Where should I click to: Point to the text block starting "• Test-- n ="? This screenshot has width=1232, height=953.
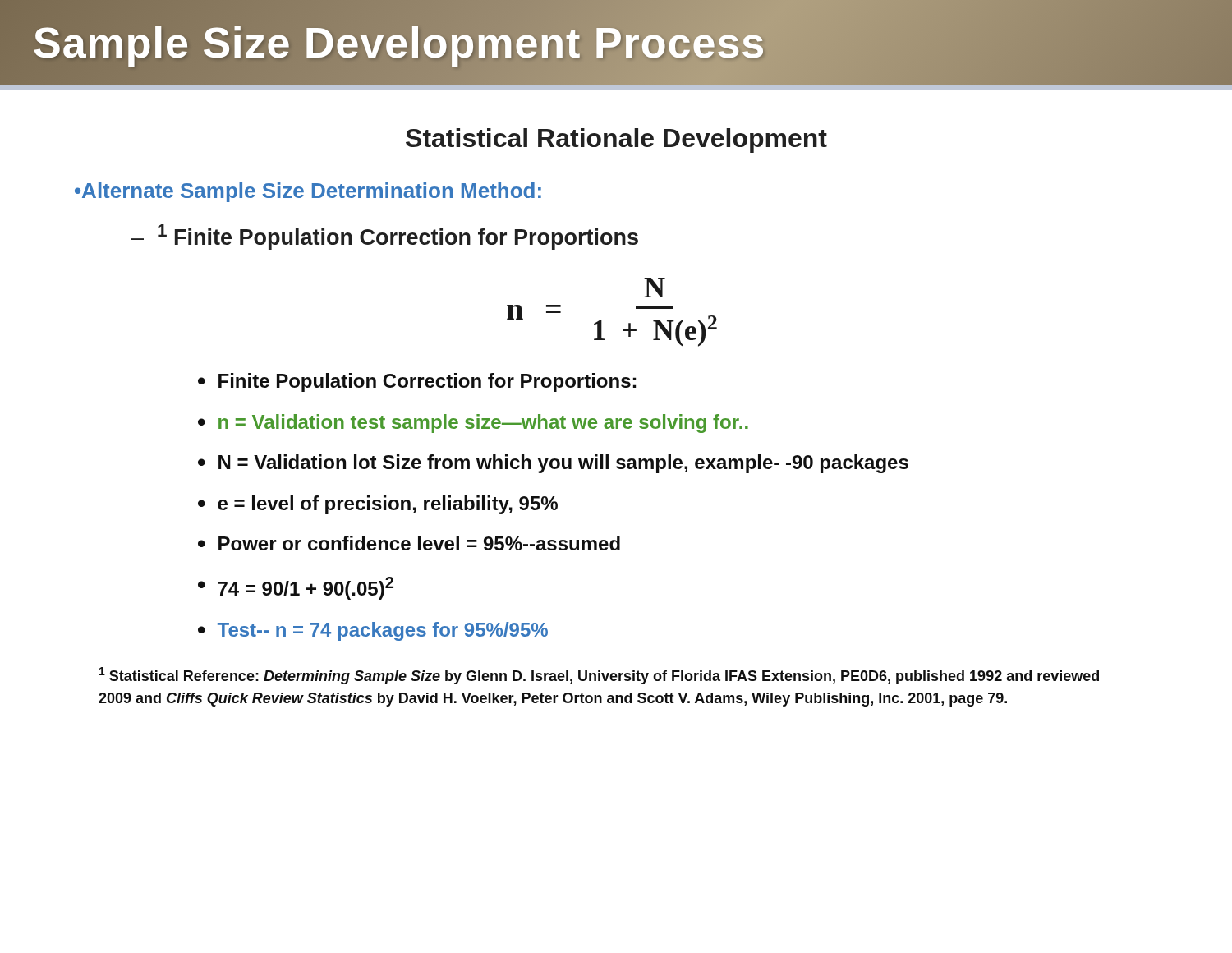[x=373, y=631]
